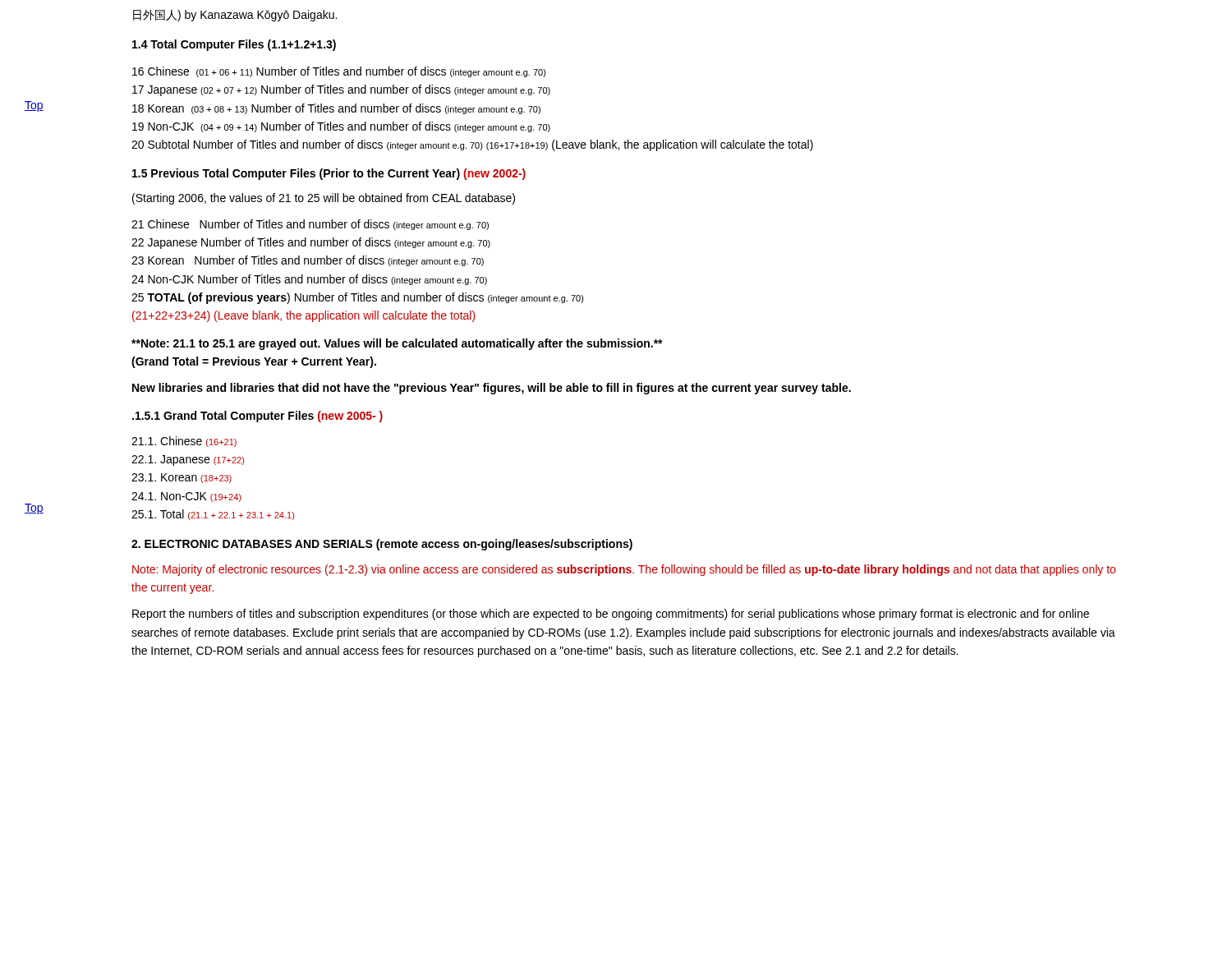
Task: Find the text starting "Note: 21.1 to 25.1 are grayed out."
Action: [397, 352]
